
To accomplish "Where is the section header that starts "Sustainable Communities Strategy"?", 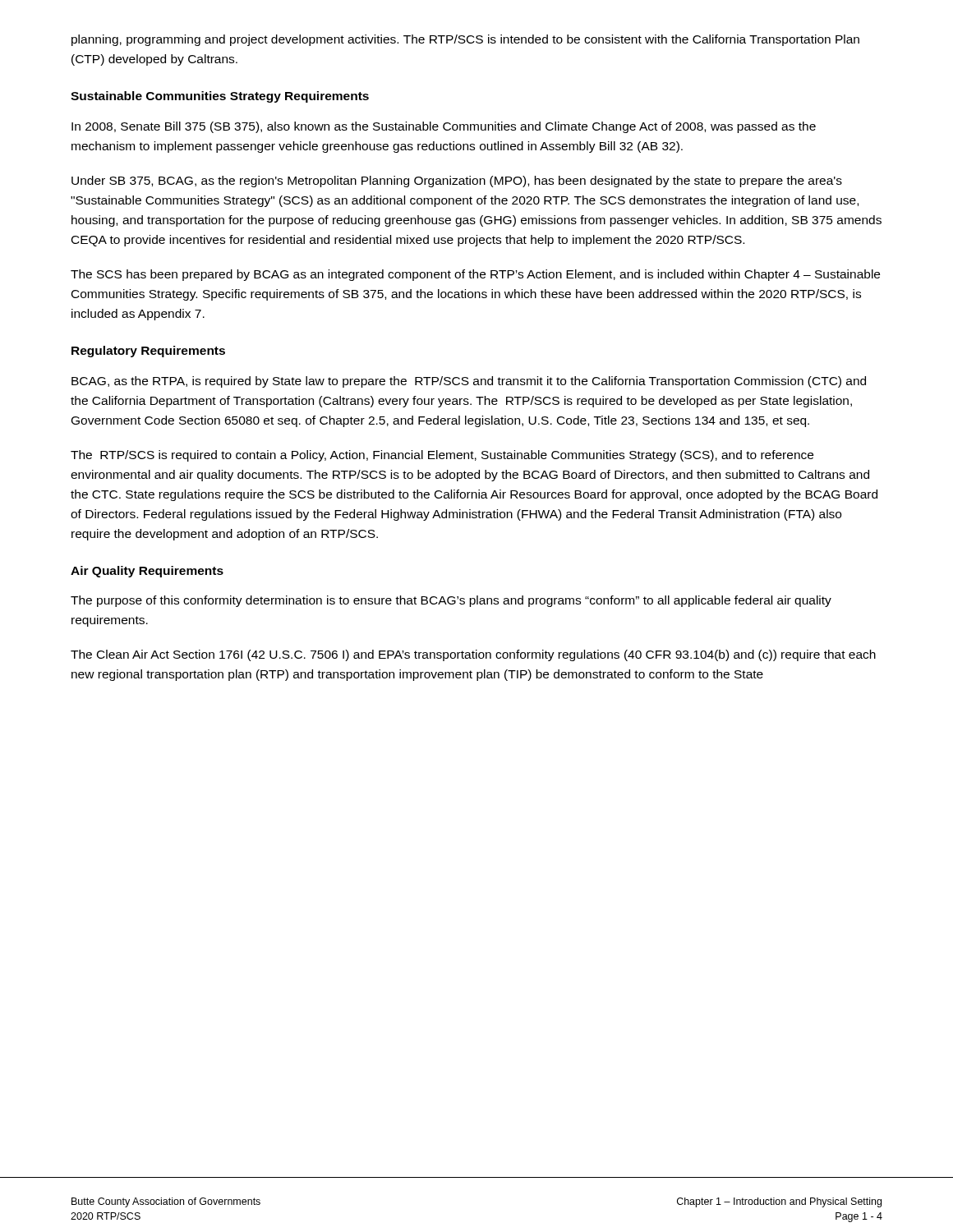I will [x=220, y=96].
